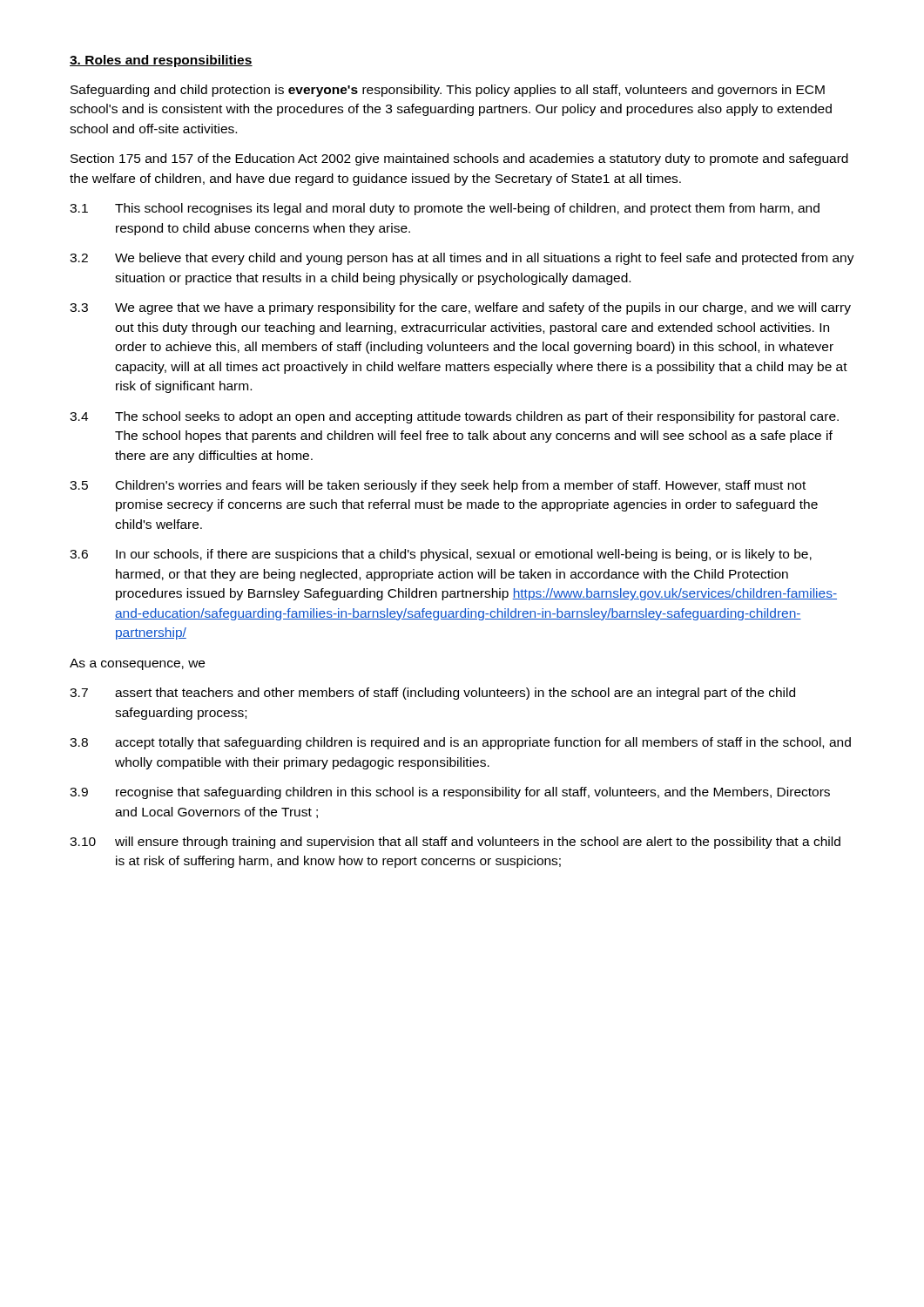Locate the text block that reads "Section 175 and 157"
The image size is (924, 1307).
click(459, 168)
